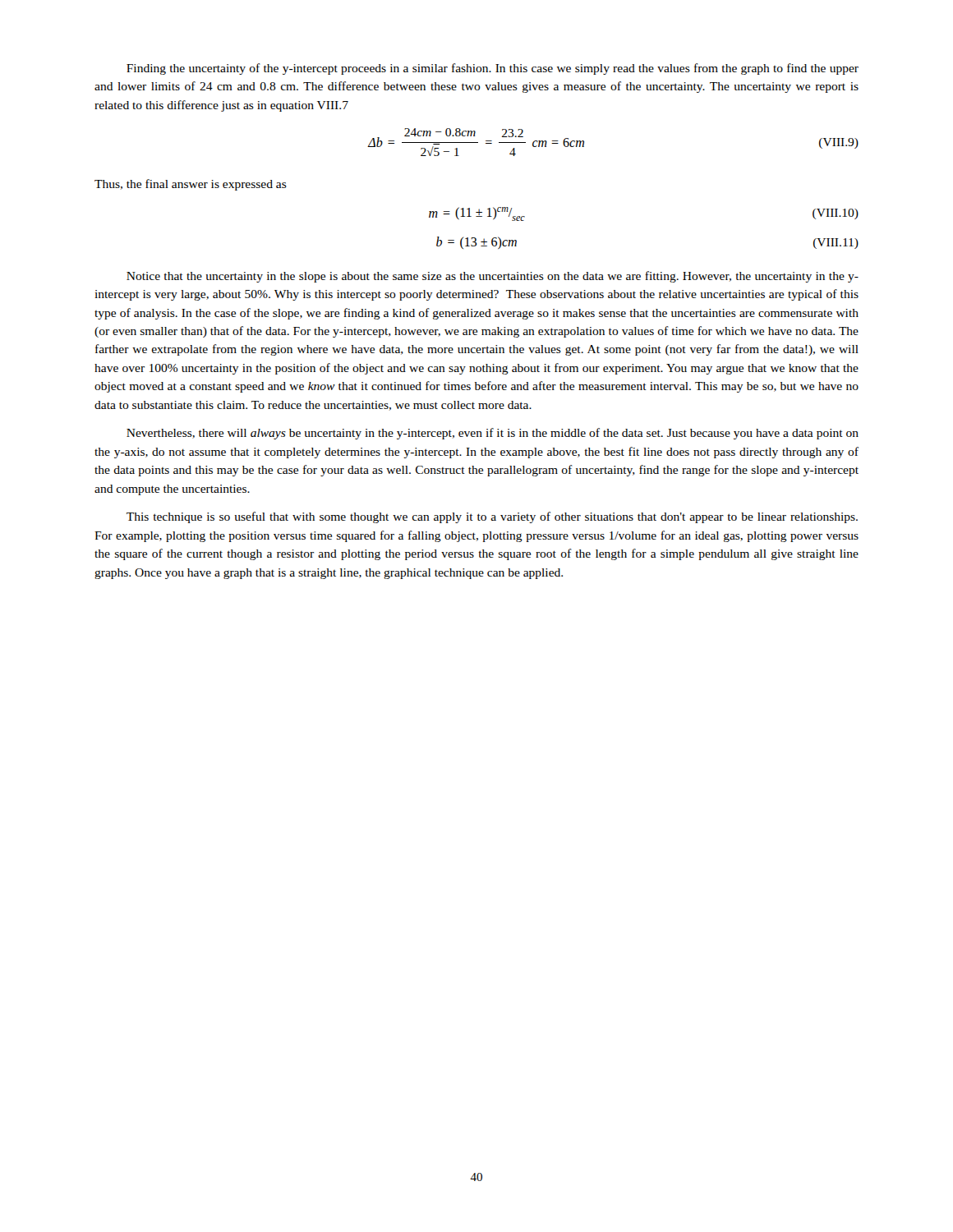Select the formula that says "b = (13 ± 6)cm"

(474, 243)
